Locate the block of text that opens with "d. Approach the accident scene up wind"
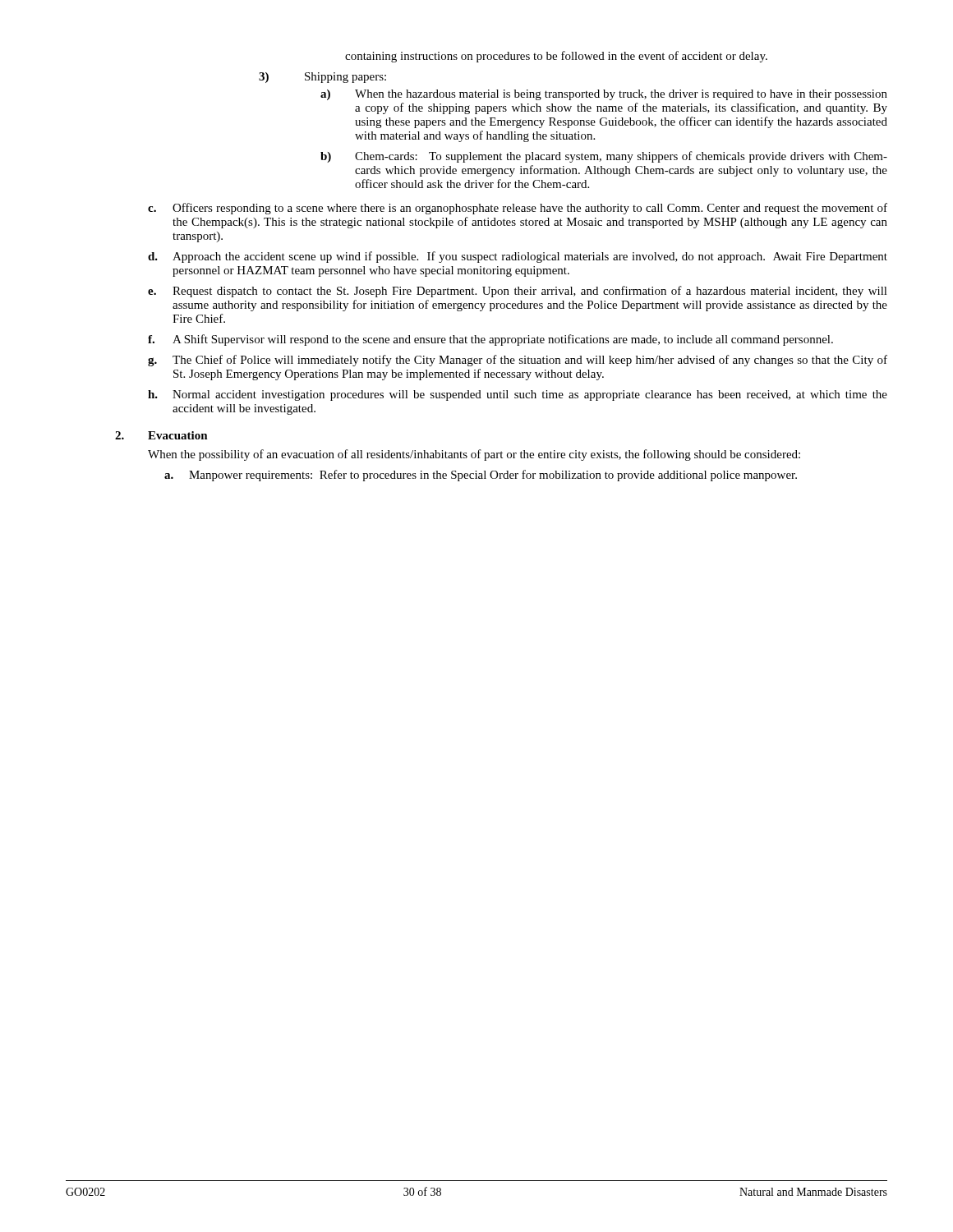Image resolution: width=953 pixels, height=1232 pixels. coord(518,264)
